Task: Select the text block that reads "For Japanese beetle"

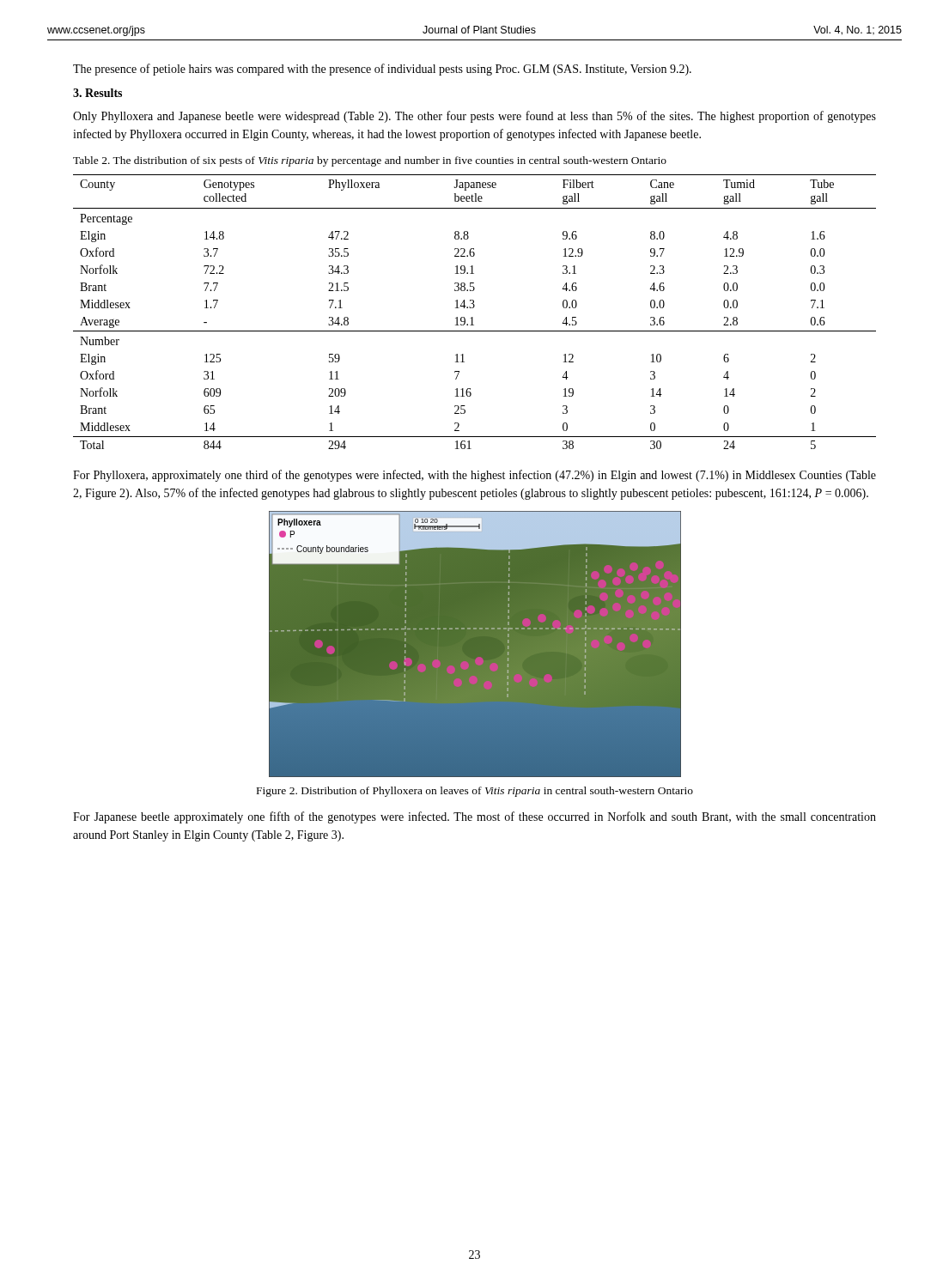Action: tap(474, 826)
